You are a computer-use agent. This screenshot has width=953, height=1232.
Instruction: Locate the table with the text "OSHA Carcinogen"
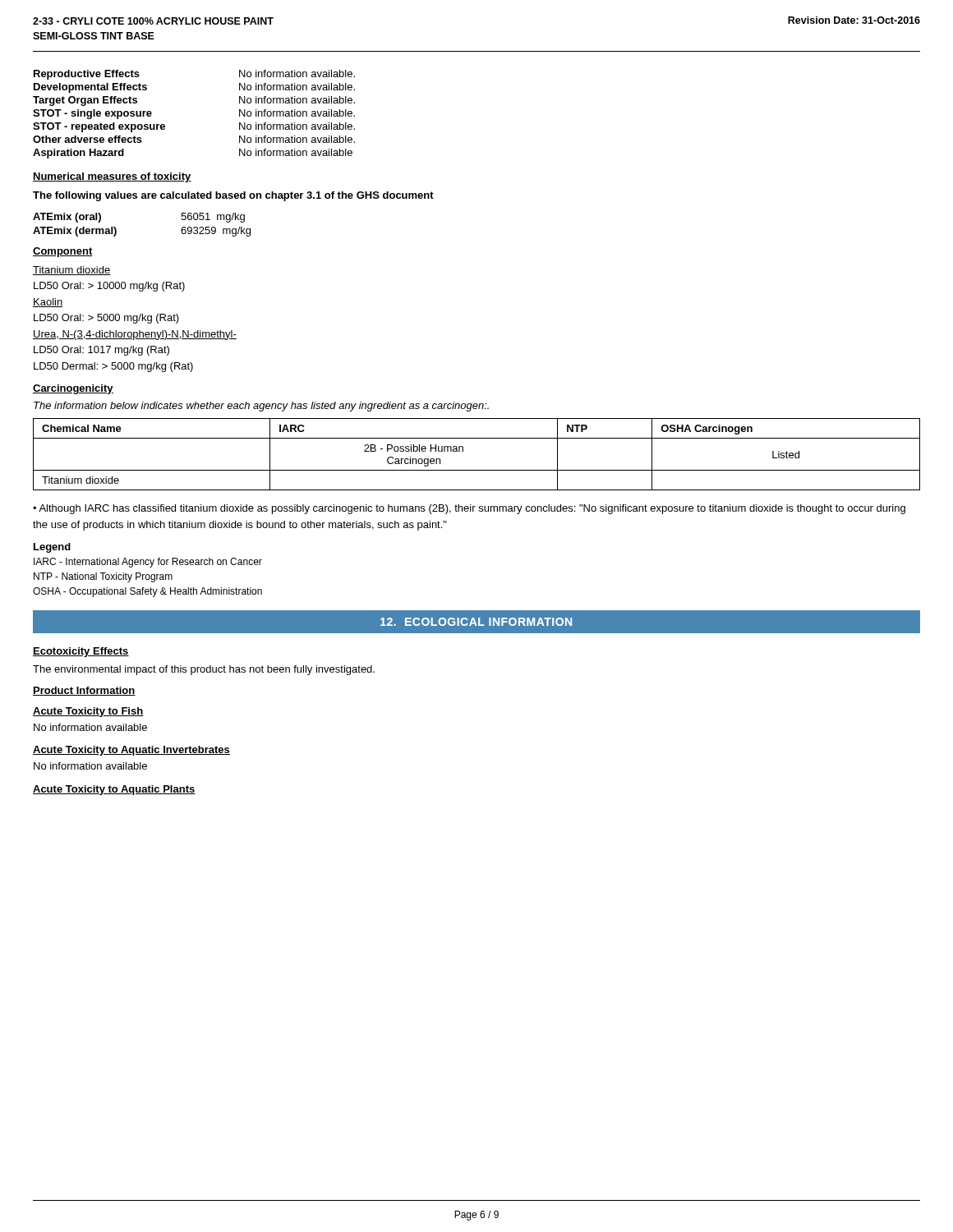tap(476, 454)
